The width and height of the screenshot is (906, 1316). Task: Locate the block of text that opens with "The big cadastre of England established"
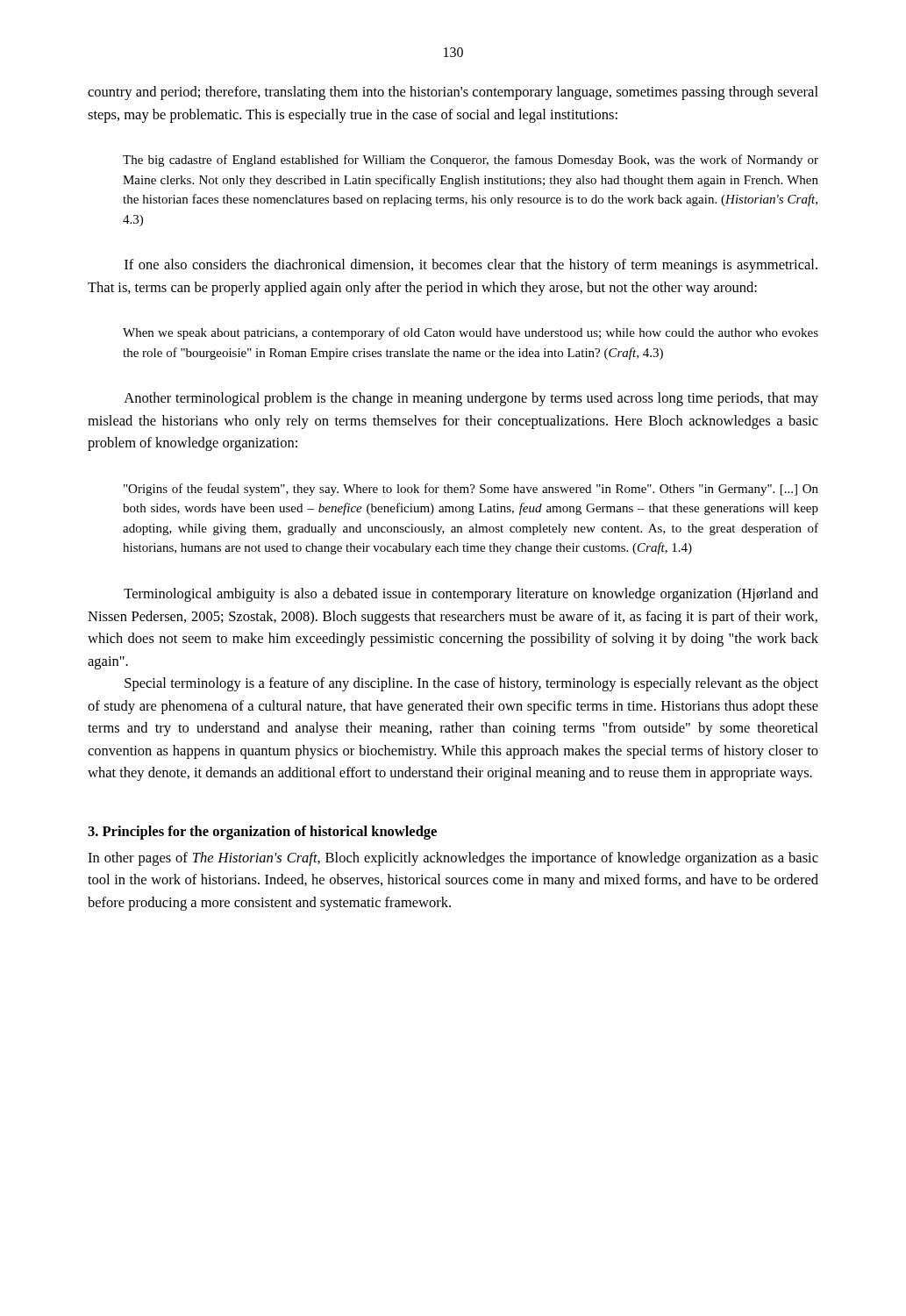pos(471,189)
